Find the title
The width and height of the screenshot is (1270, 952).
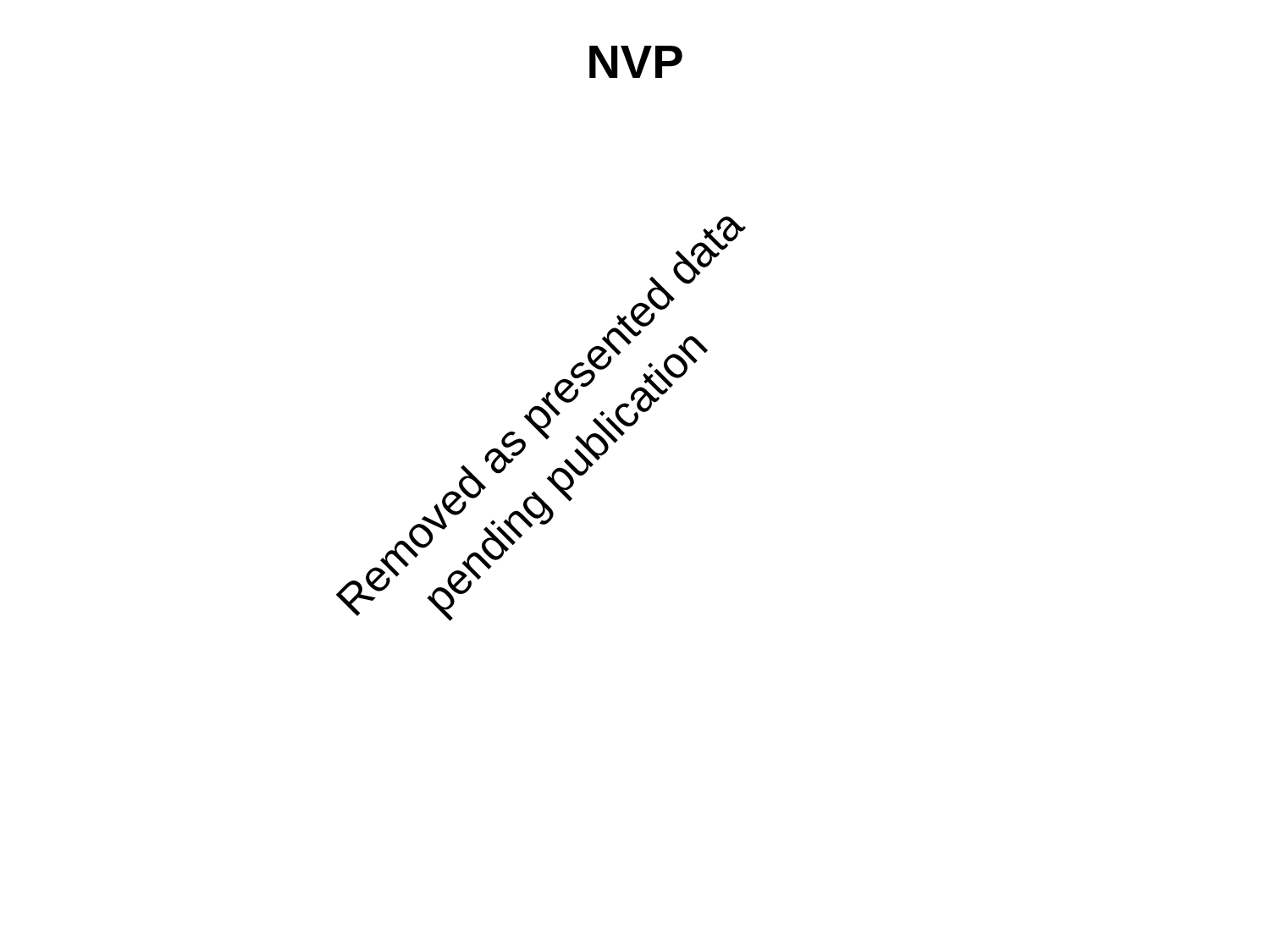point(635,61)
